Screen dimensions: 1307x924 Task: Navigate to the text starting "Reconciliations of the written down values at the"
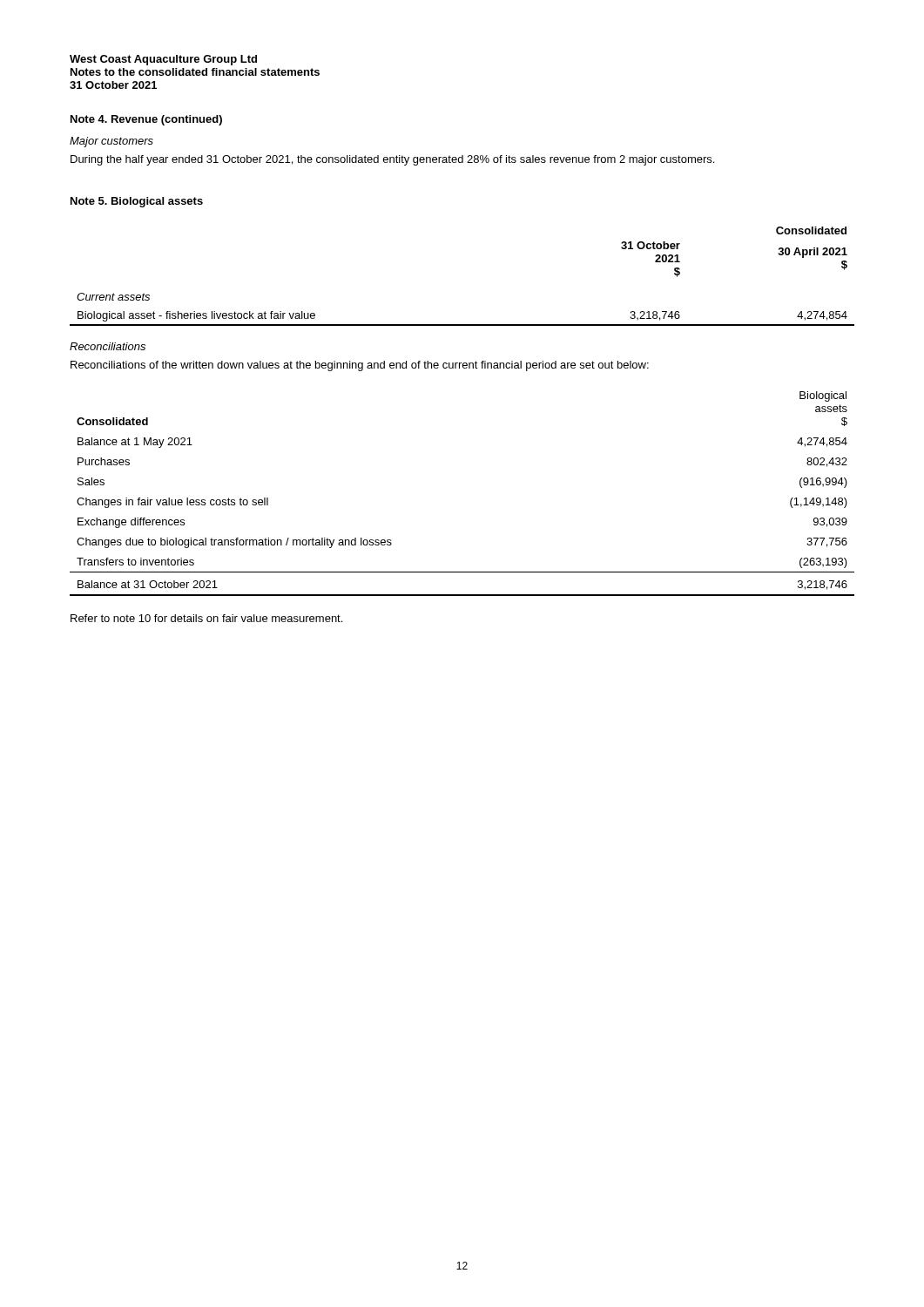pyautogui.click(x=359, y=364)
